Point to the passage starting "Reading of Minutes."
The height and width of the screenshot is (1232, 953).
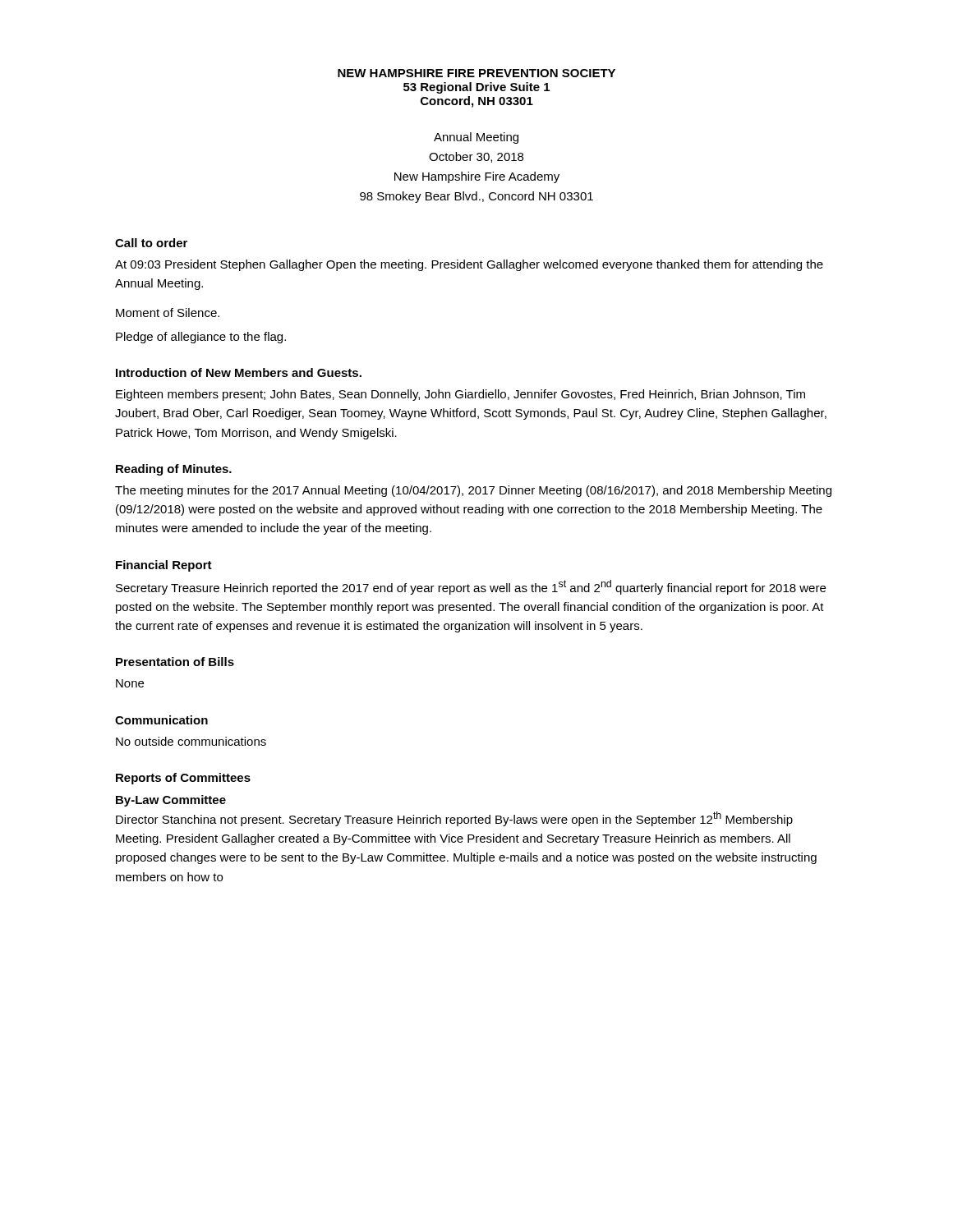tap(174, 468)
